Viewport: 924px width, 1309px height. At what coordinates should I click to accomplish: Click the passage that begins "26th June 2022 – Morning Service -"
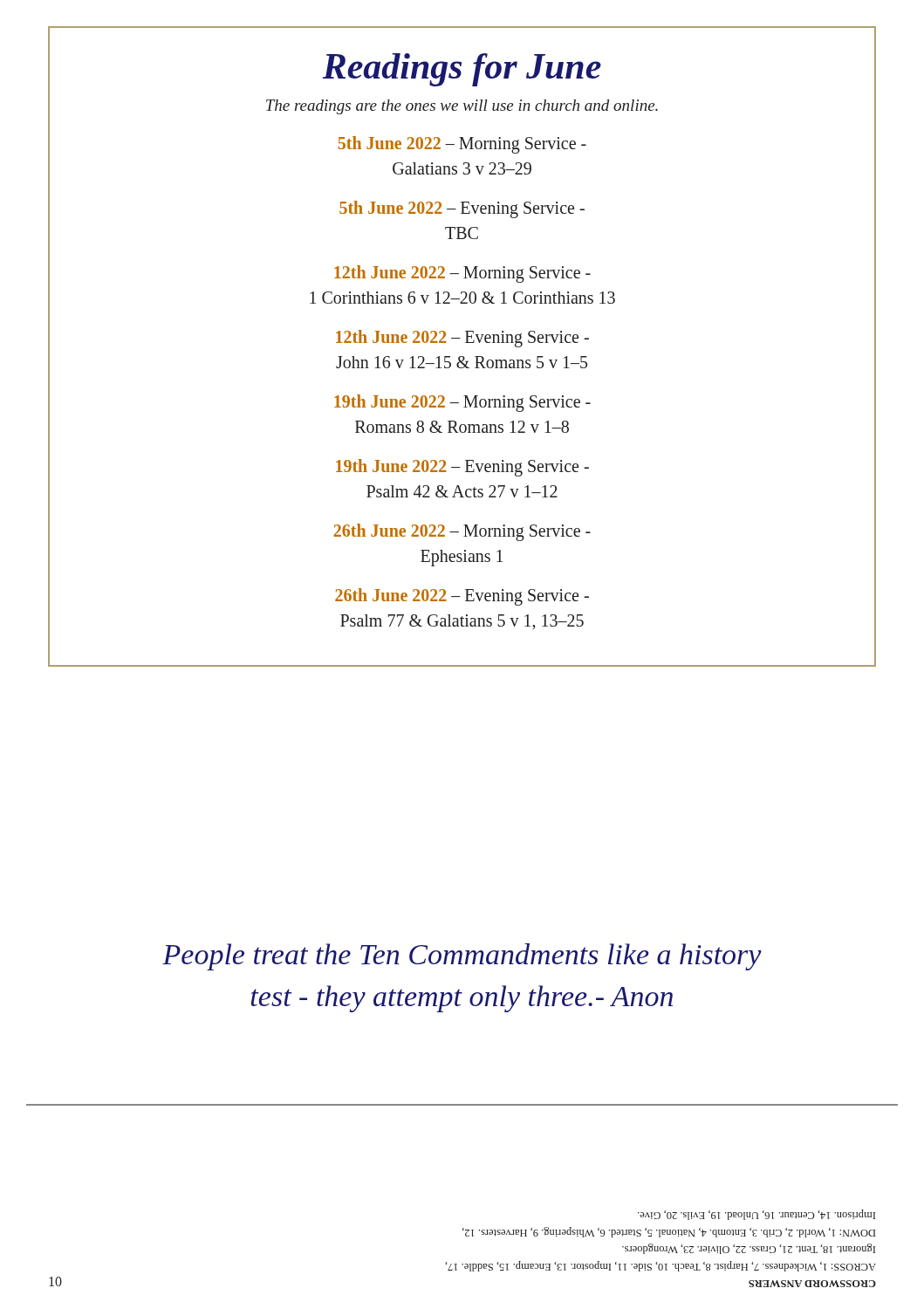(462, 543)
